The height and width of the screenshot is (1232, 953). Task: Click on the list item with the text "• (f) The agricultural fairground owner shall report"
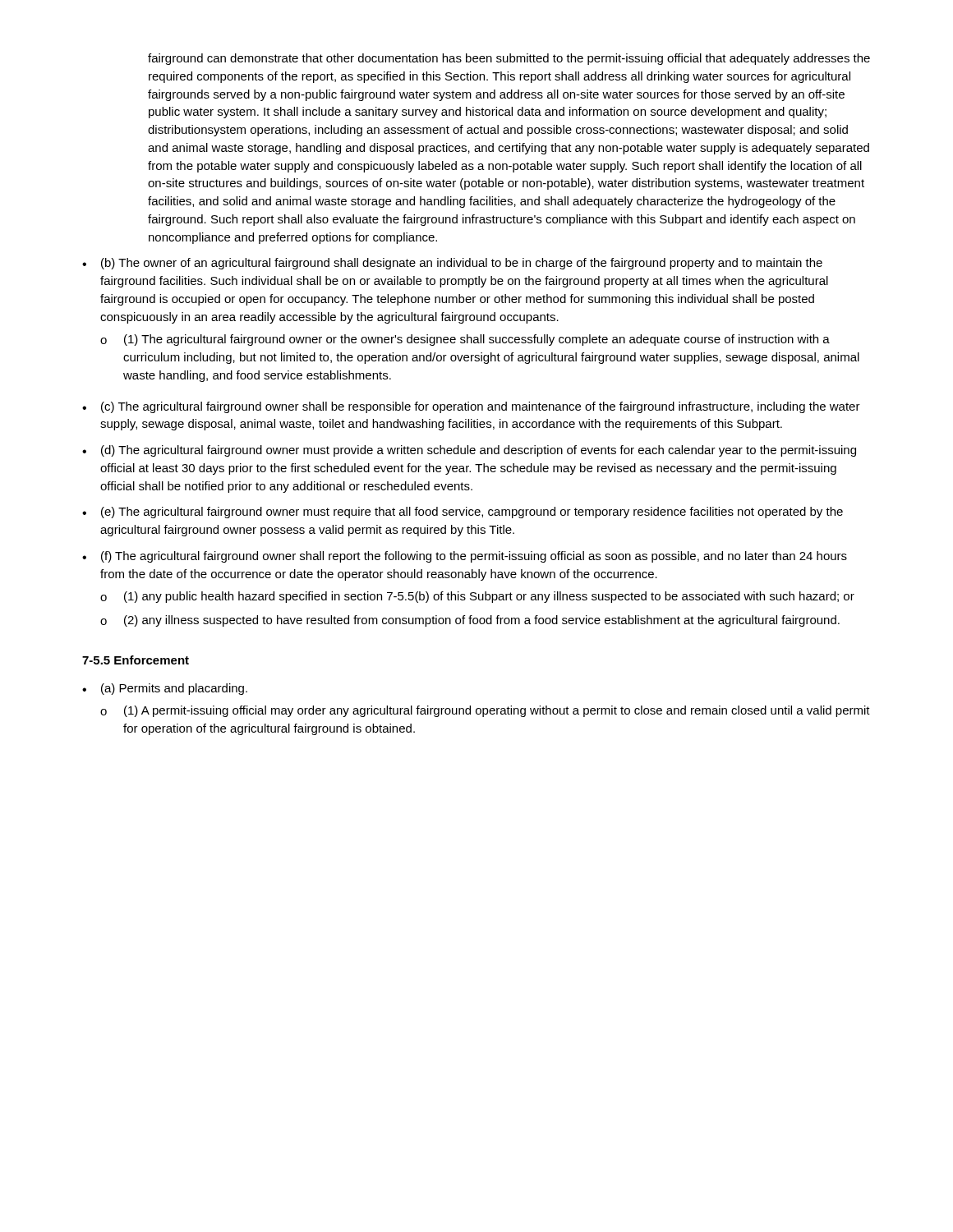[x=476, y=591]
